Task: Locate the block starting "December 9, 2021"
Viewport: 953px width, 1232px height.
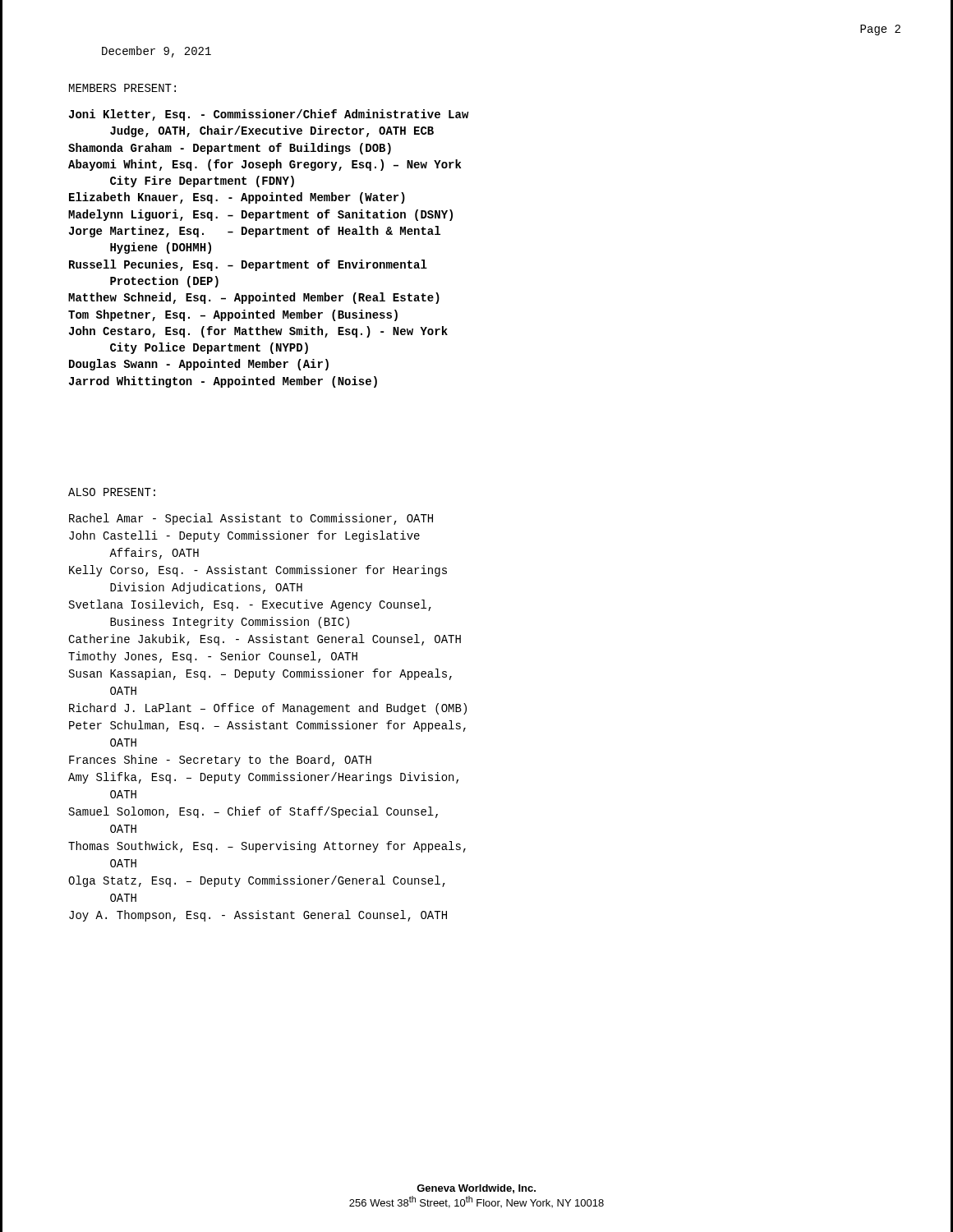Action: click(x=156, y=52)
